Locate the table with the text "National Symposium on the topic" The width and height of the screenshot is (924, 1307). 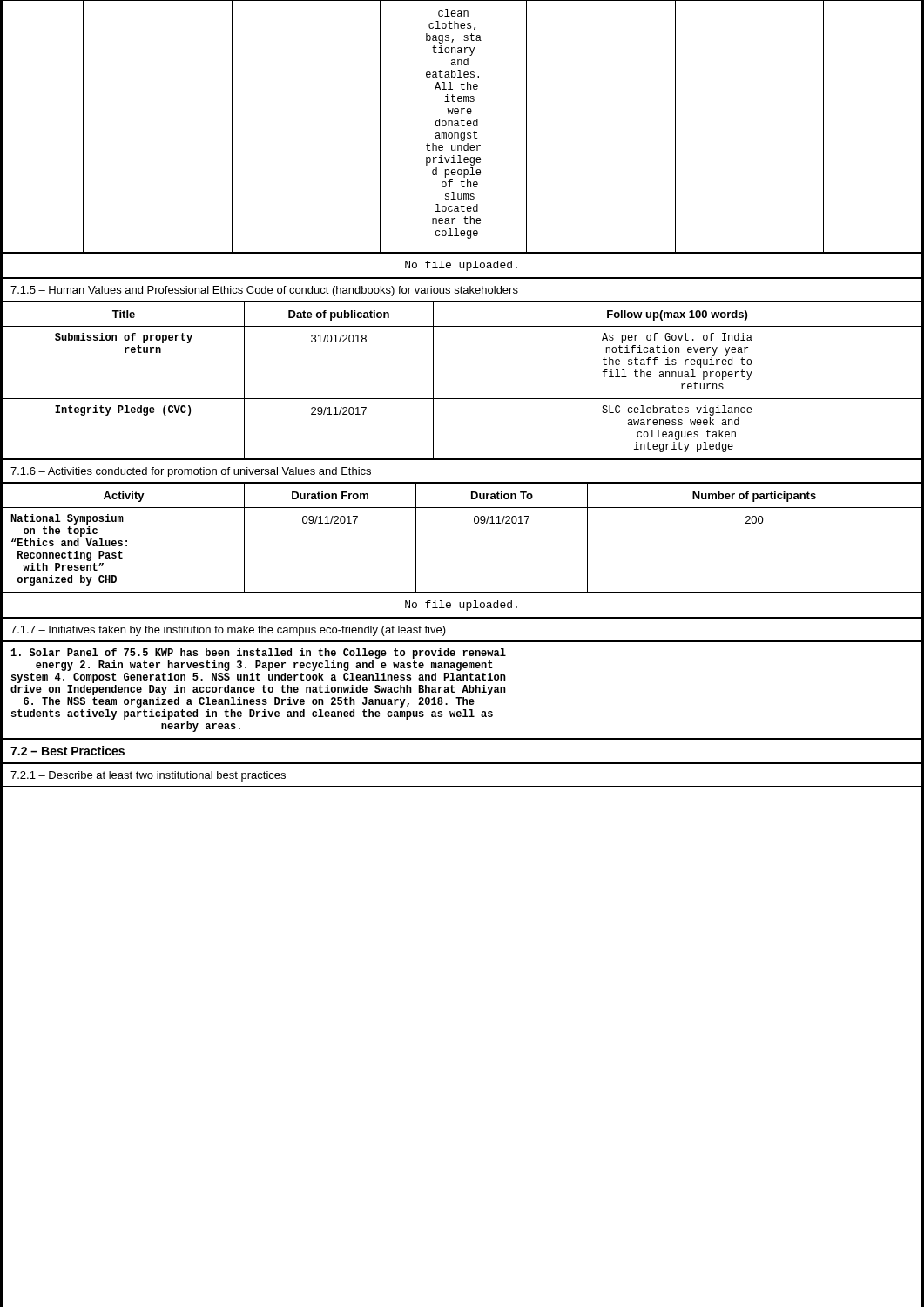462,538
